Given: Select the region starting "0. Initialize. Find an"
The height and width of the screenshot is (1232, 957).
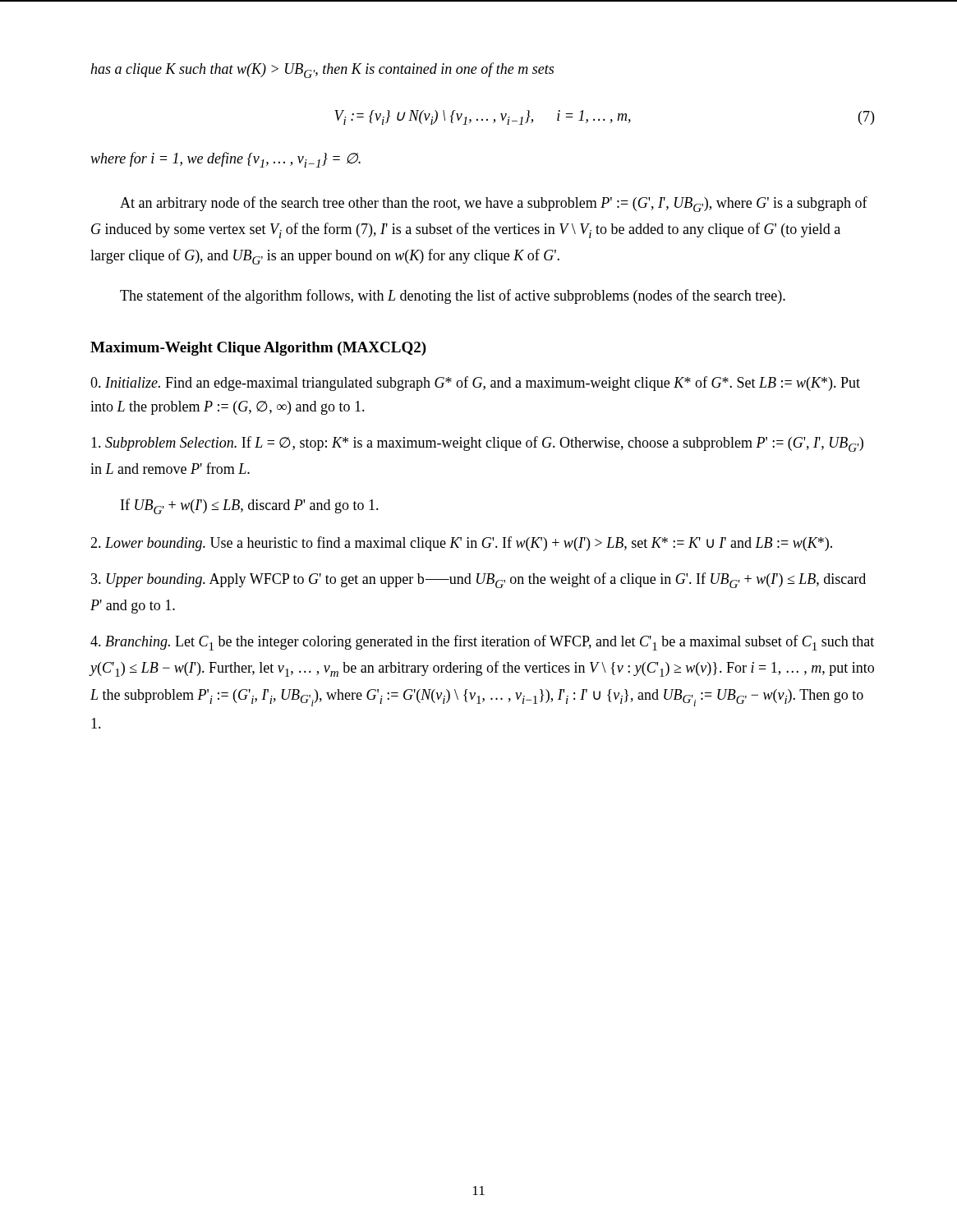Looking at the screenshot, I should coord(475,395).
